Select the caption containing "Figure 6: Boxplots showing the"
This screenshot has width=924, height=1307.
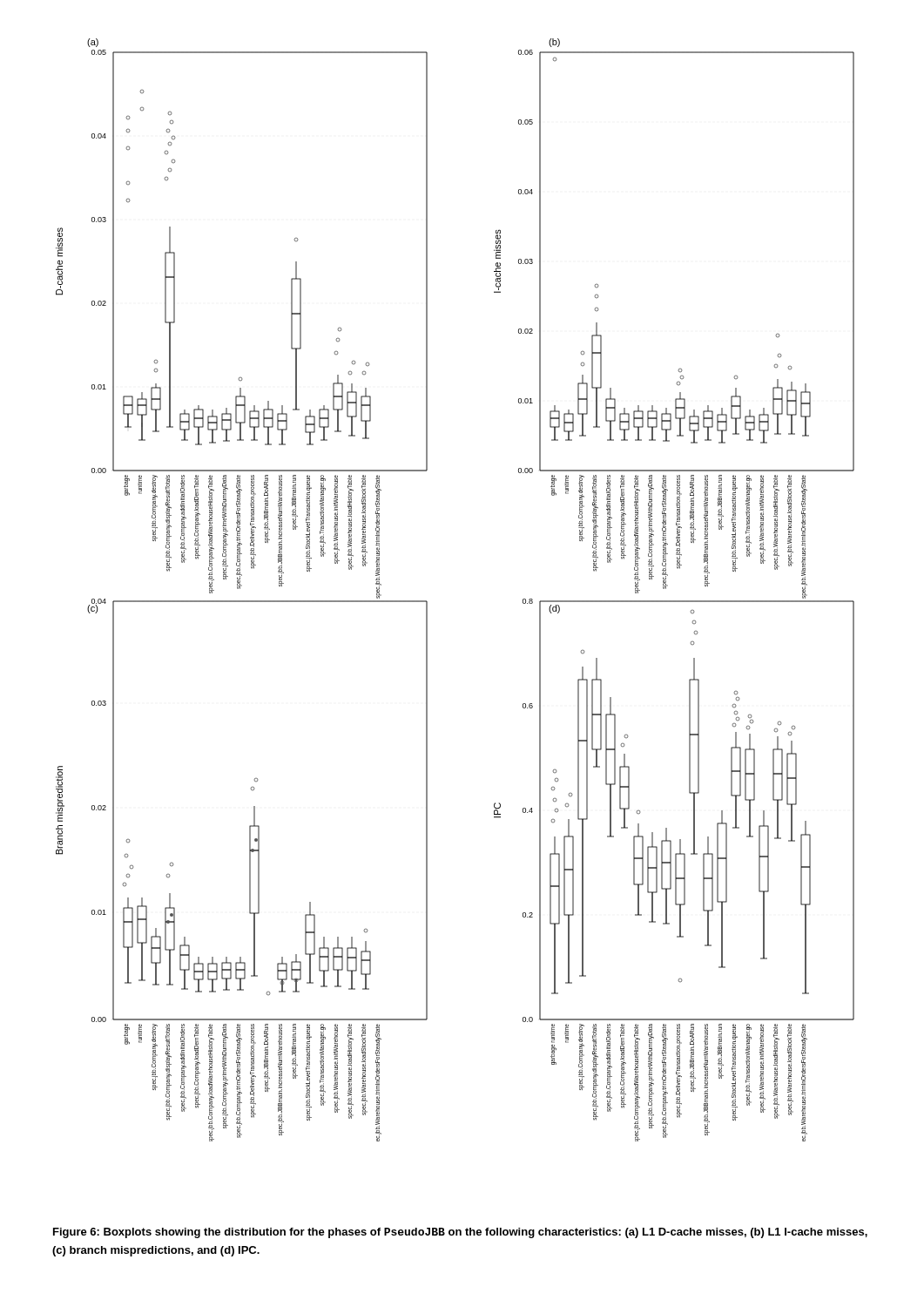[x=460, y=1241]
